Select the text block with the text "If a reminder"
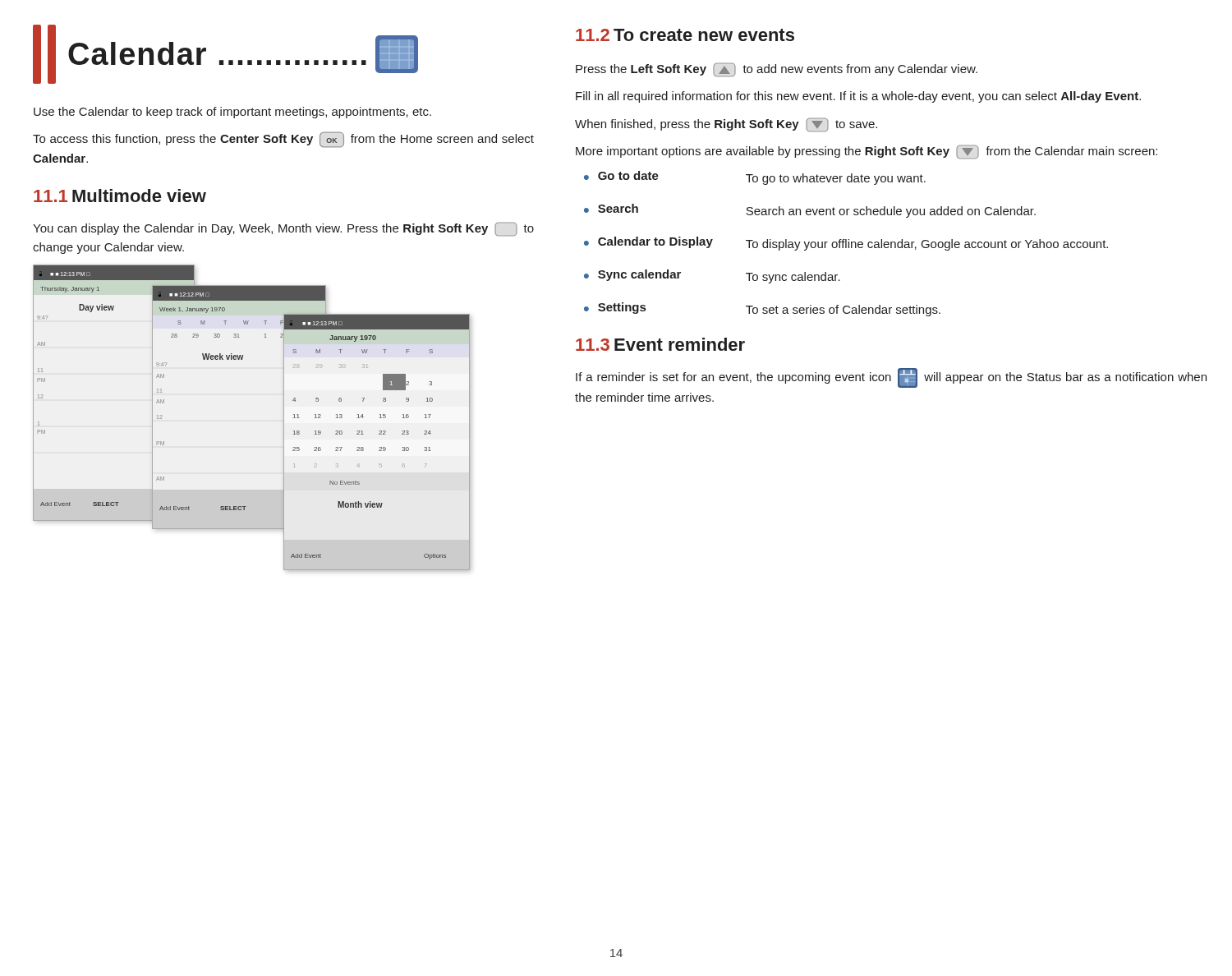1232x976 pixels. tap(891, 386)
